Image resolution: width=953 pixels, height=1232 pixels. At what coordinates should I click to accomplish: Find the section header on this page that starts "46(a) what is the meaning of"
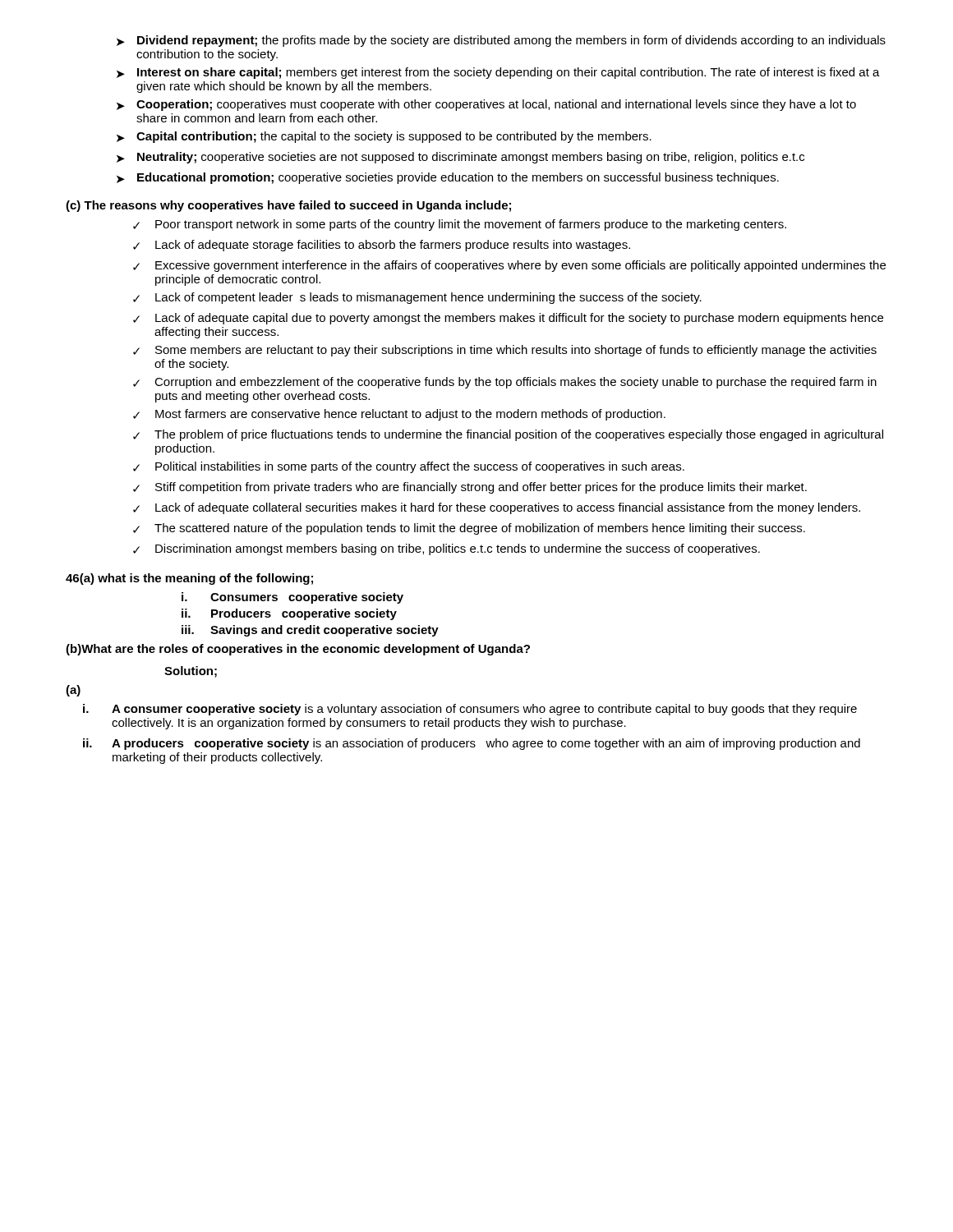190,578
